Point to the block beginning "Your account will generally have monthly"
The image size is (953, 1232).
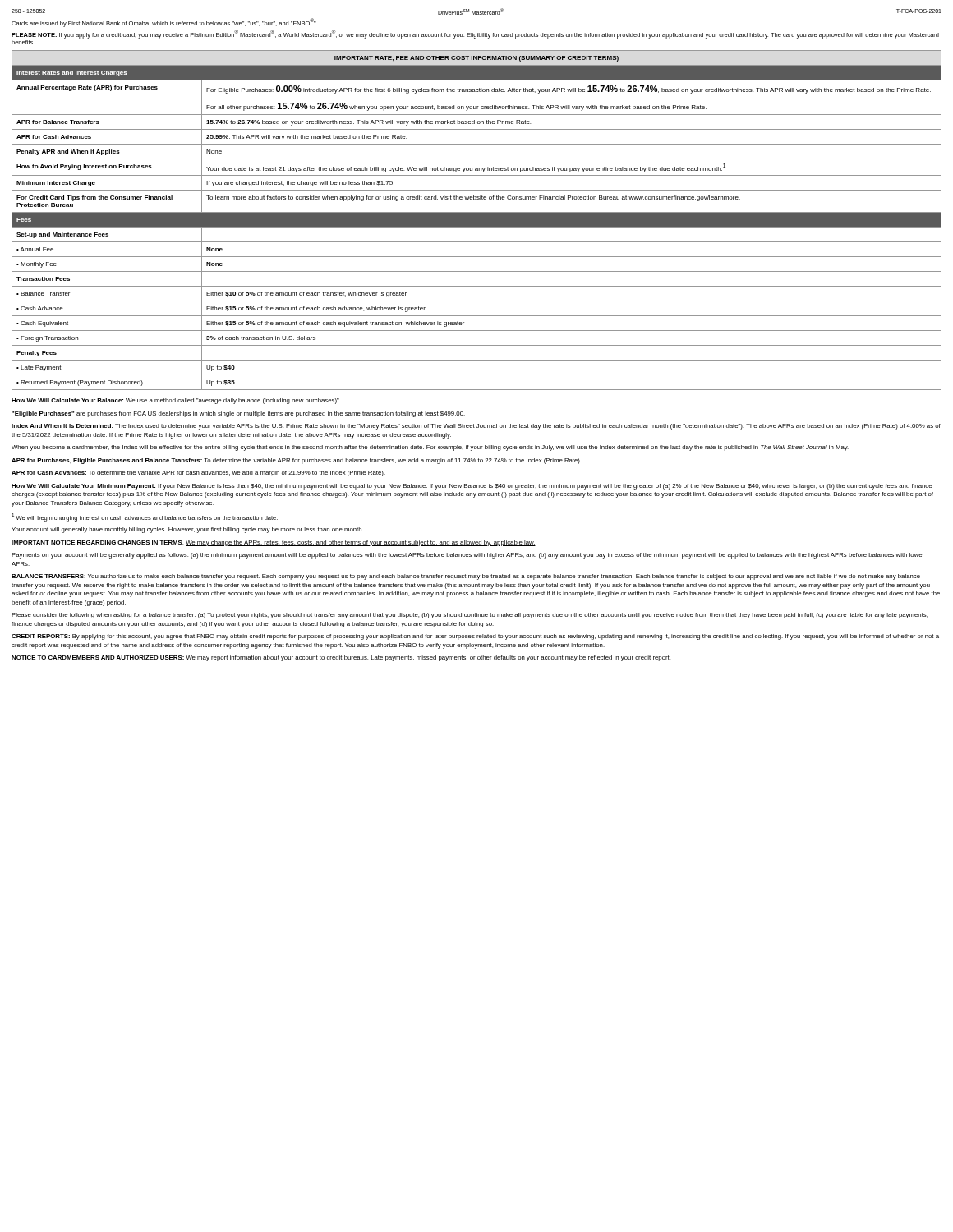(x=188, y=529)
